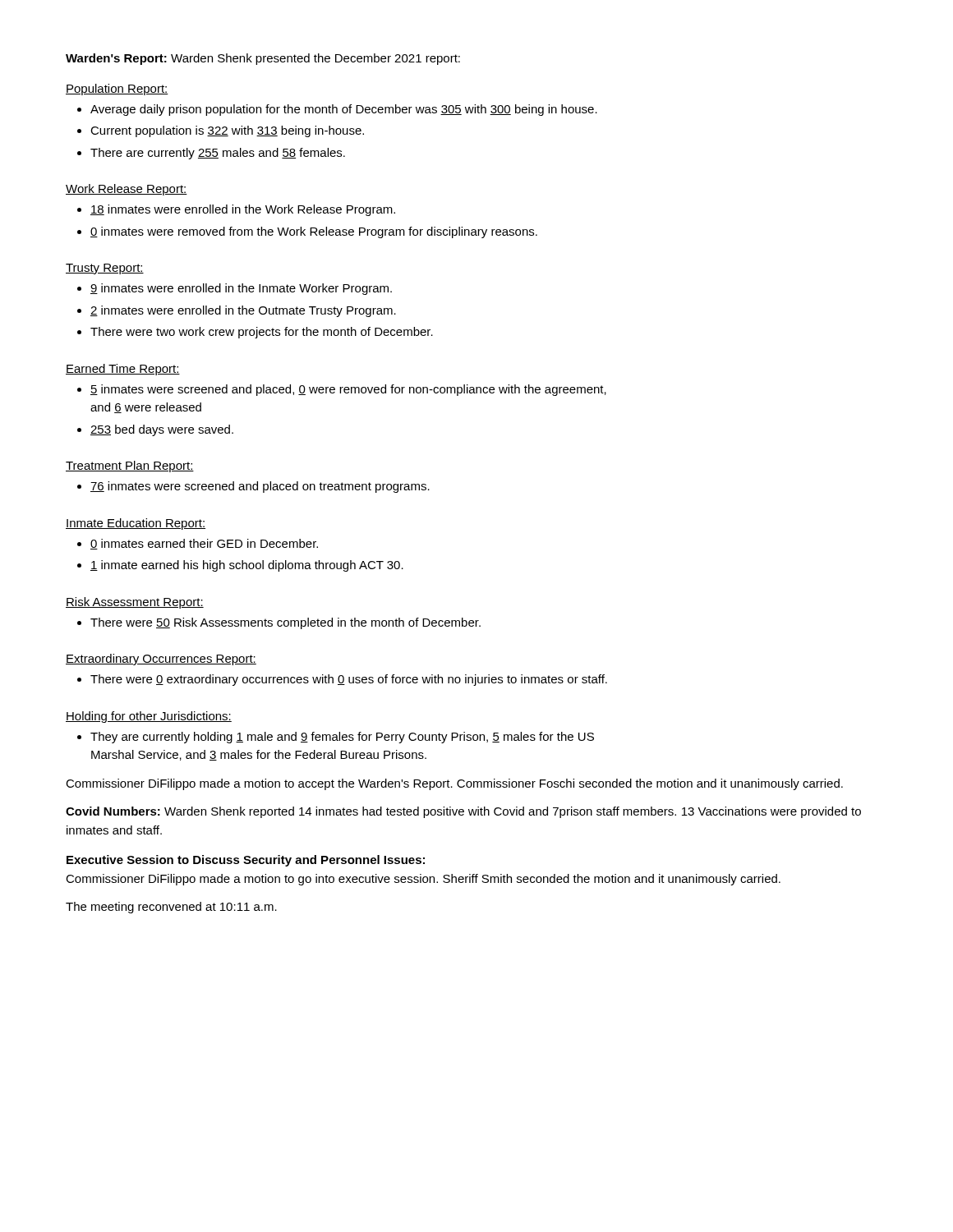Find the element starting "There were 0 extraordinary occurrences with"
Image resolution: width=953 pixels, height=1232 pixels.
349,679
